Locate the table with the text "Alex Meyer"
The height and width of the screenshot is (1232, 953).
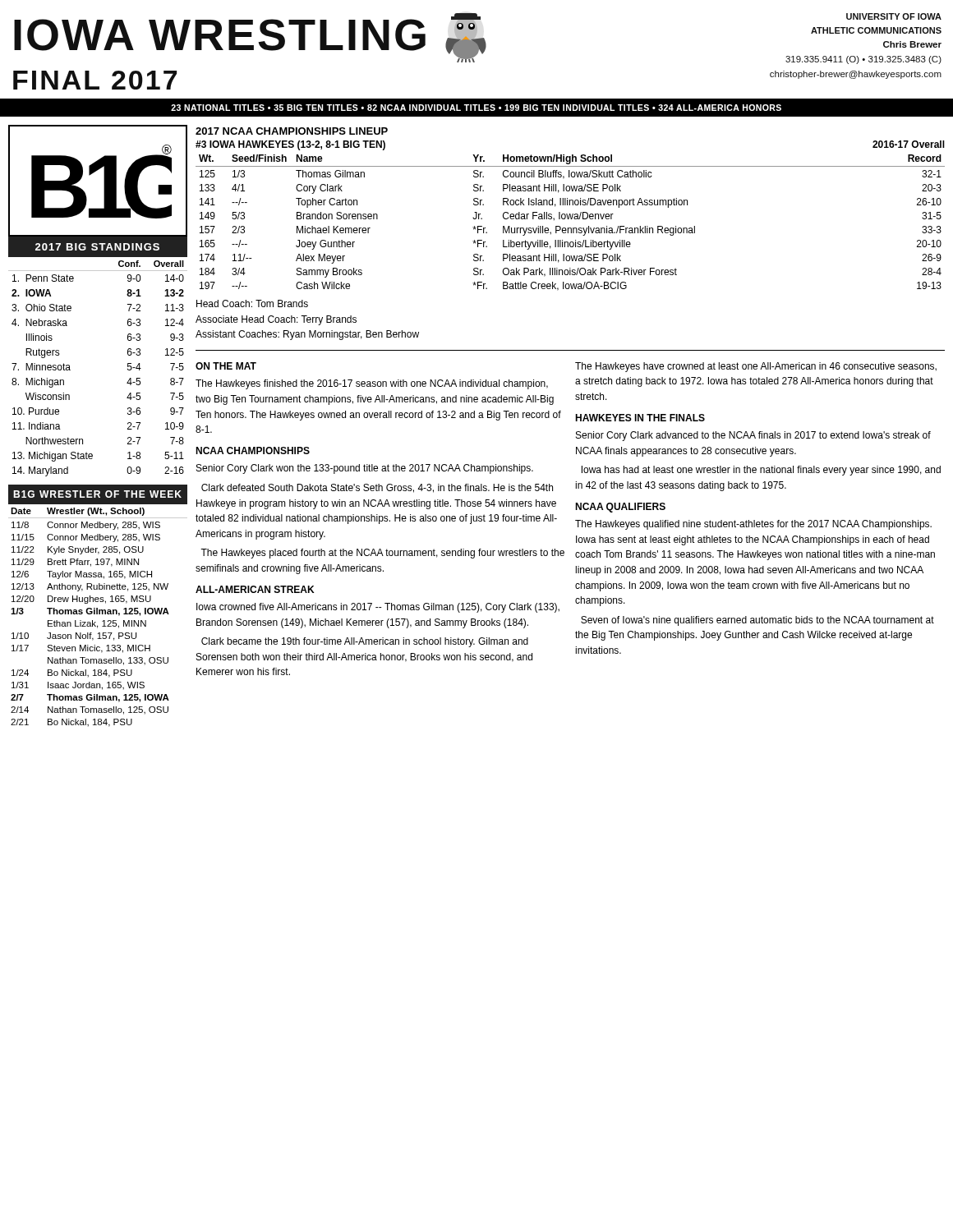570,222
